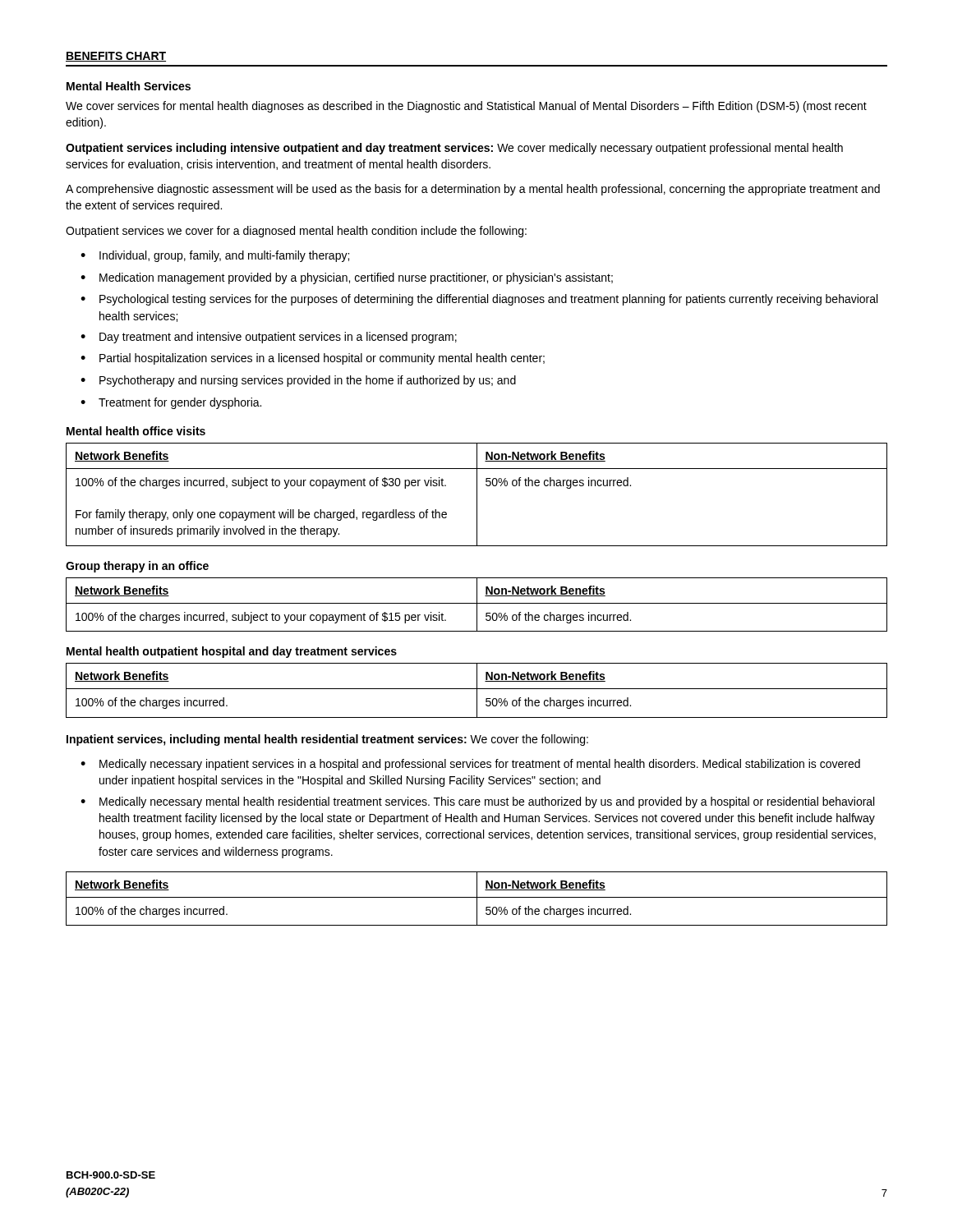Find the passage starting "• Treatment for gender dysphoria."
The width and height of the screenshot is (953, 1232).
tap(171, 403)
